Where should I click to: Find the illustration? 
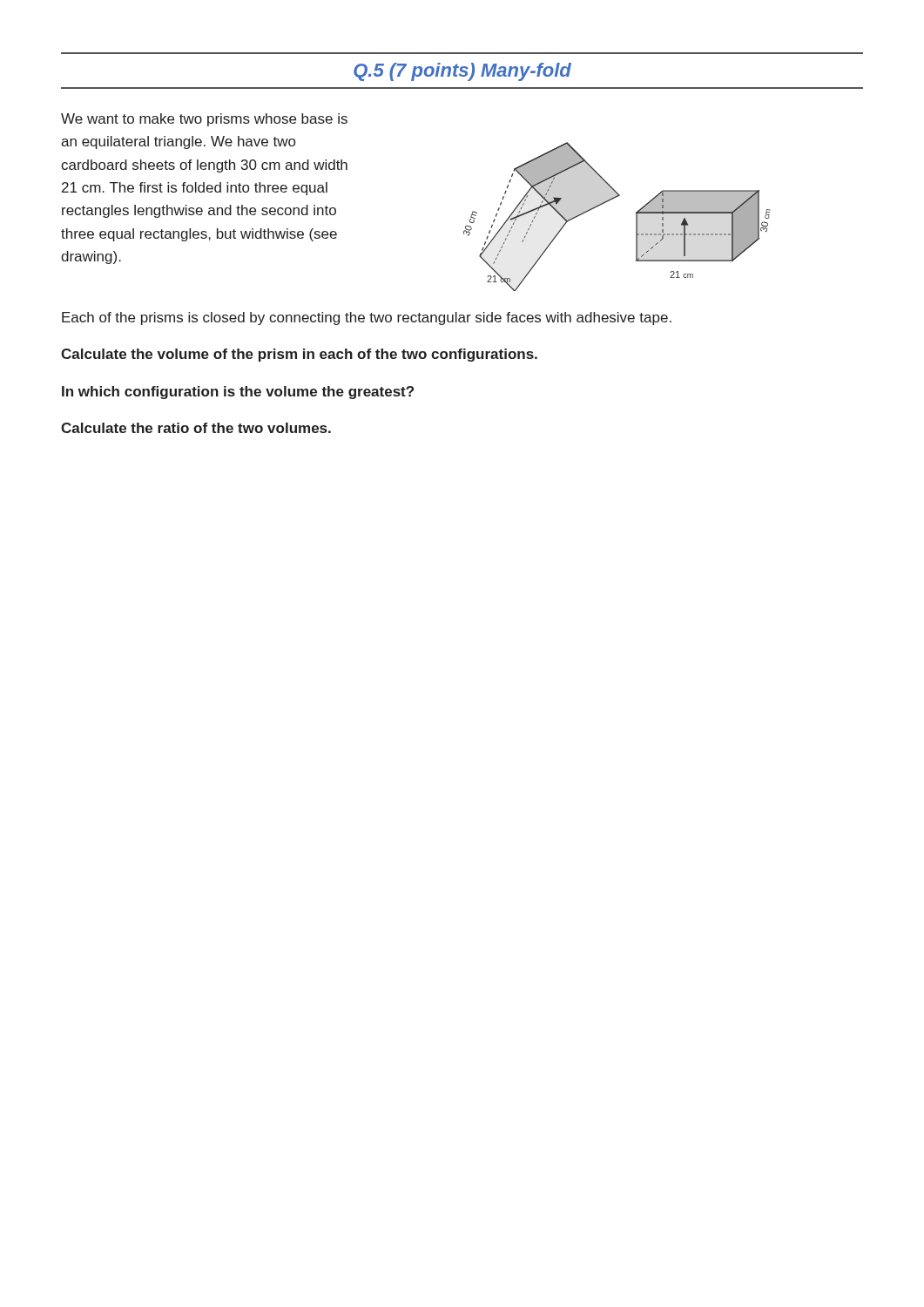619,200
